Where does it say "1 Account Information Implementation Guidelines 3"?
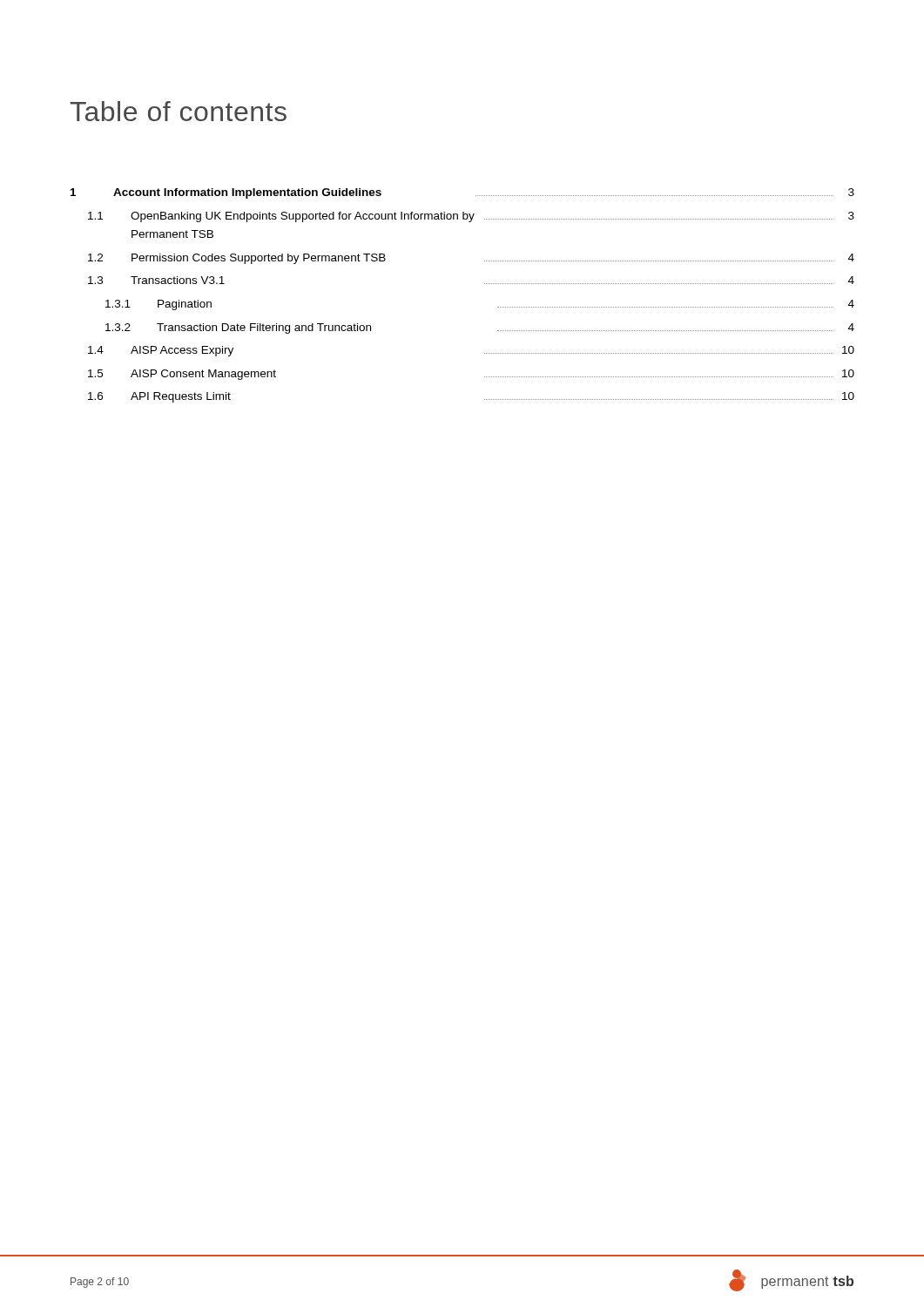Screen dimensions: 1307x924 (248, 193)
